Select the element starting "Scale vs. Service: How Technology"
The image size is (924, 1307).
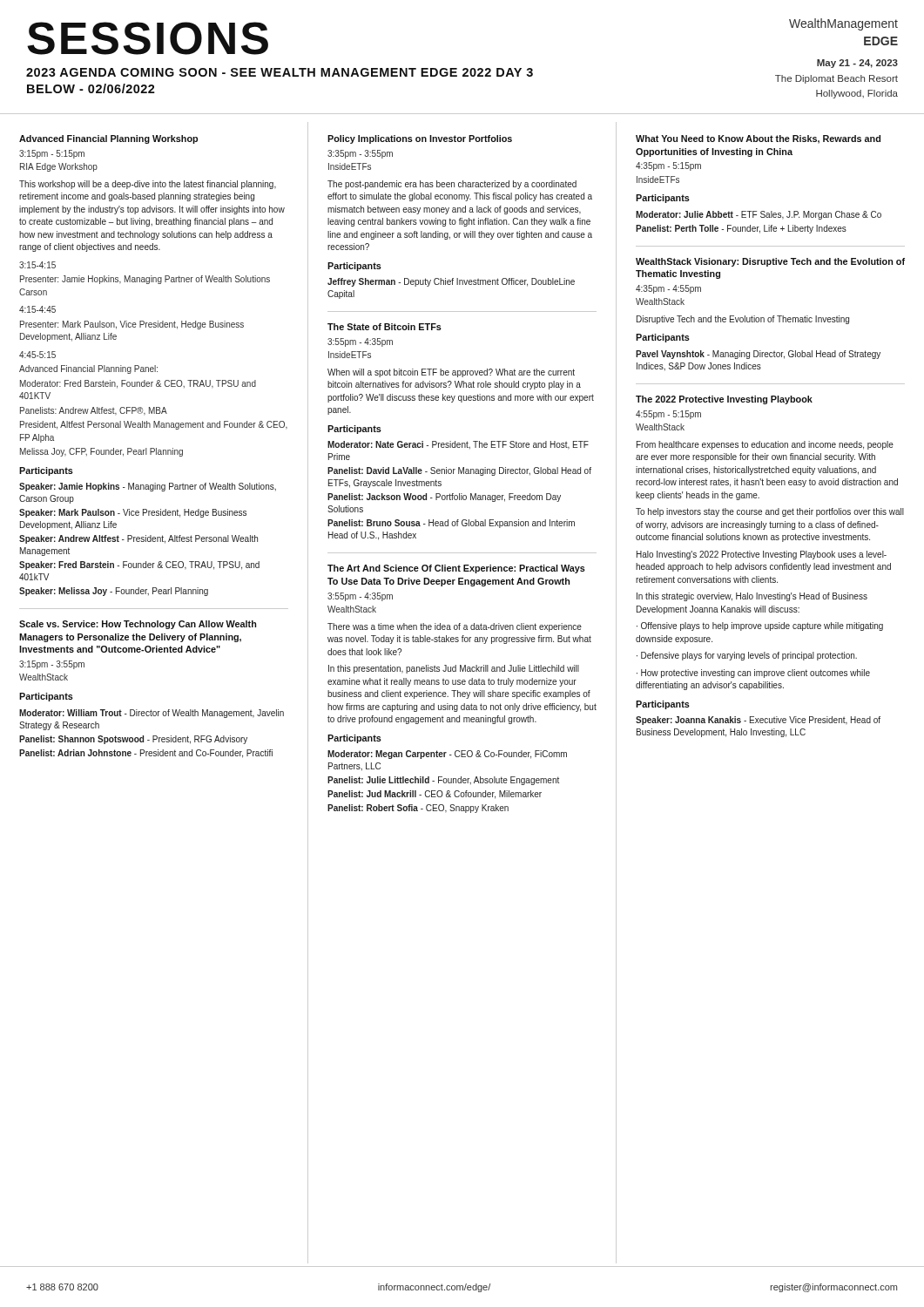tap(138, 625)
